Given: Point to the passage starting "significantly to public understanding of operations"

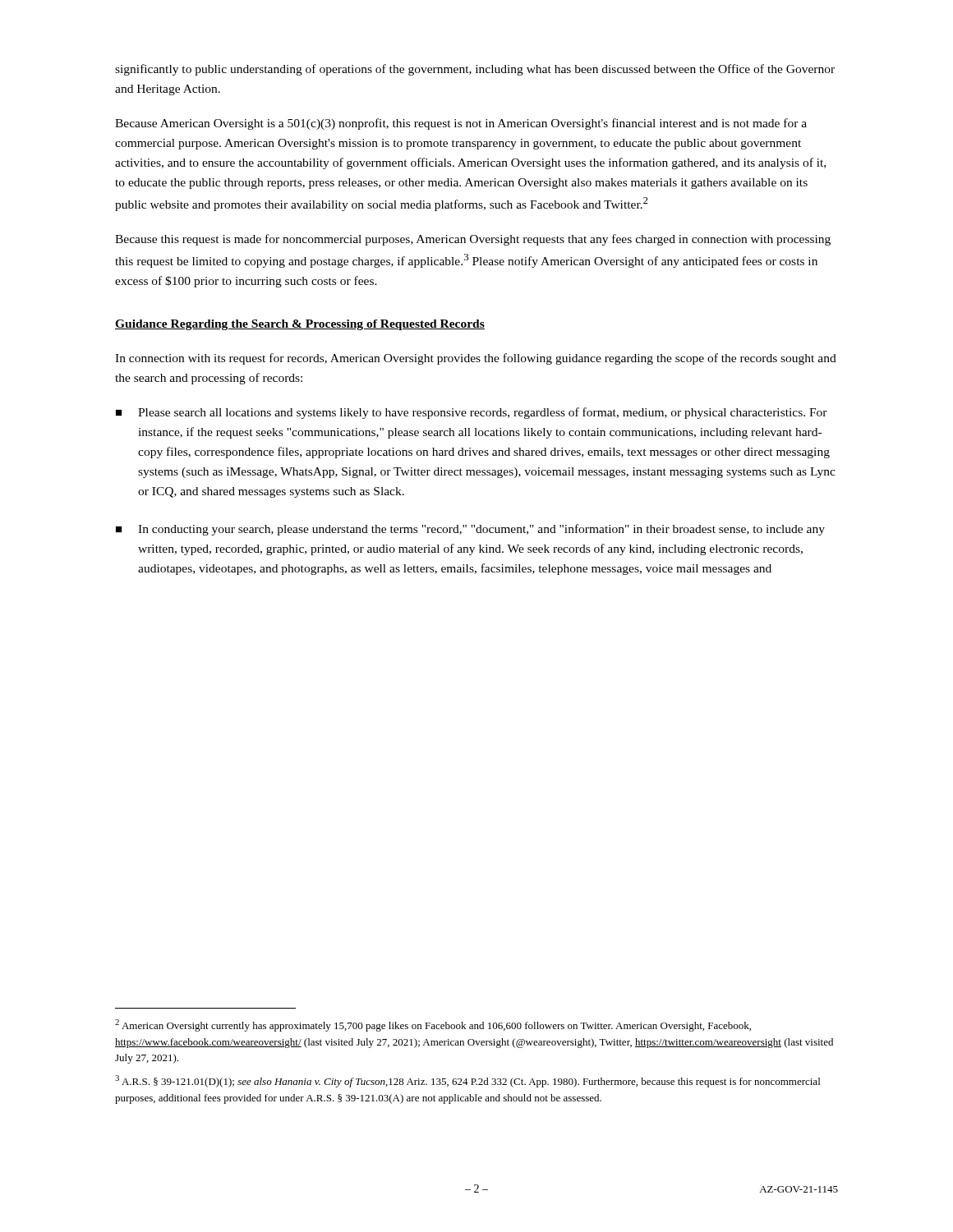Looking at the screenshot, I should pyautogui.click(x=476, y=79).
